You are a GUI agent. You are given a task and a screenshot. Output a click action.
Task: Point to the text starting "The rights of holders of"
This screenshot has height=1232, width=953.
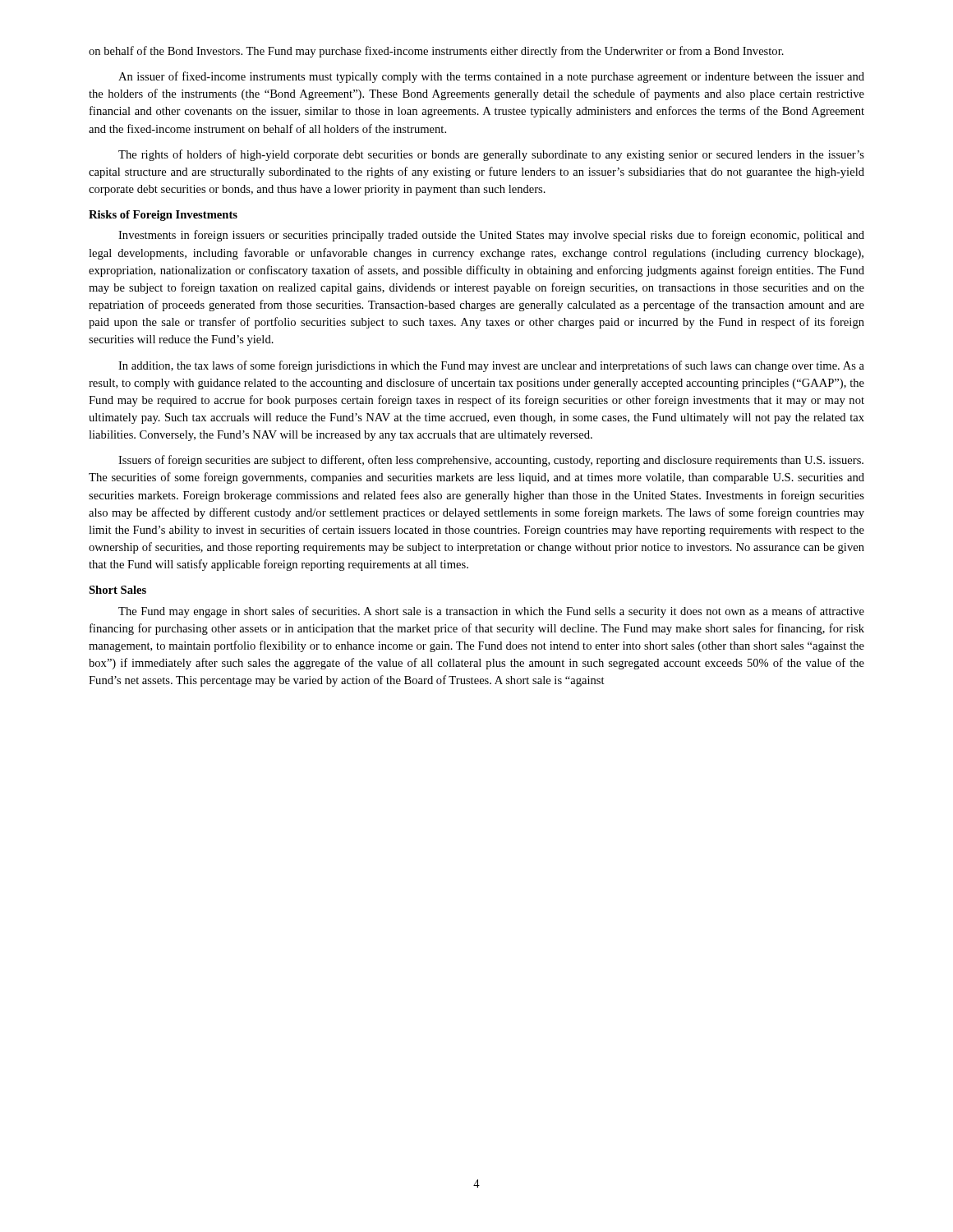[x=476, y=172]
